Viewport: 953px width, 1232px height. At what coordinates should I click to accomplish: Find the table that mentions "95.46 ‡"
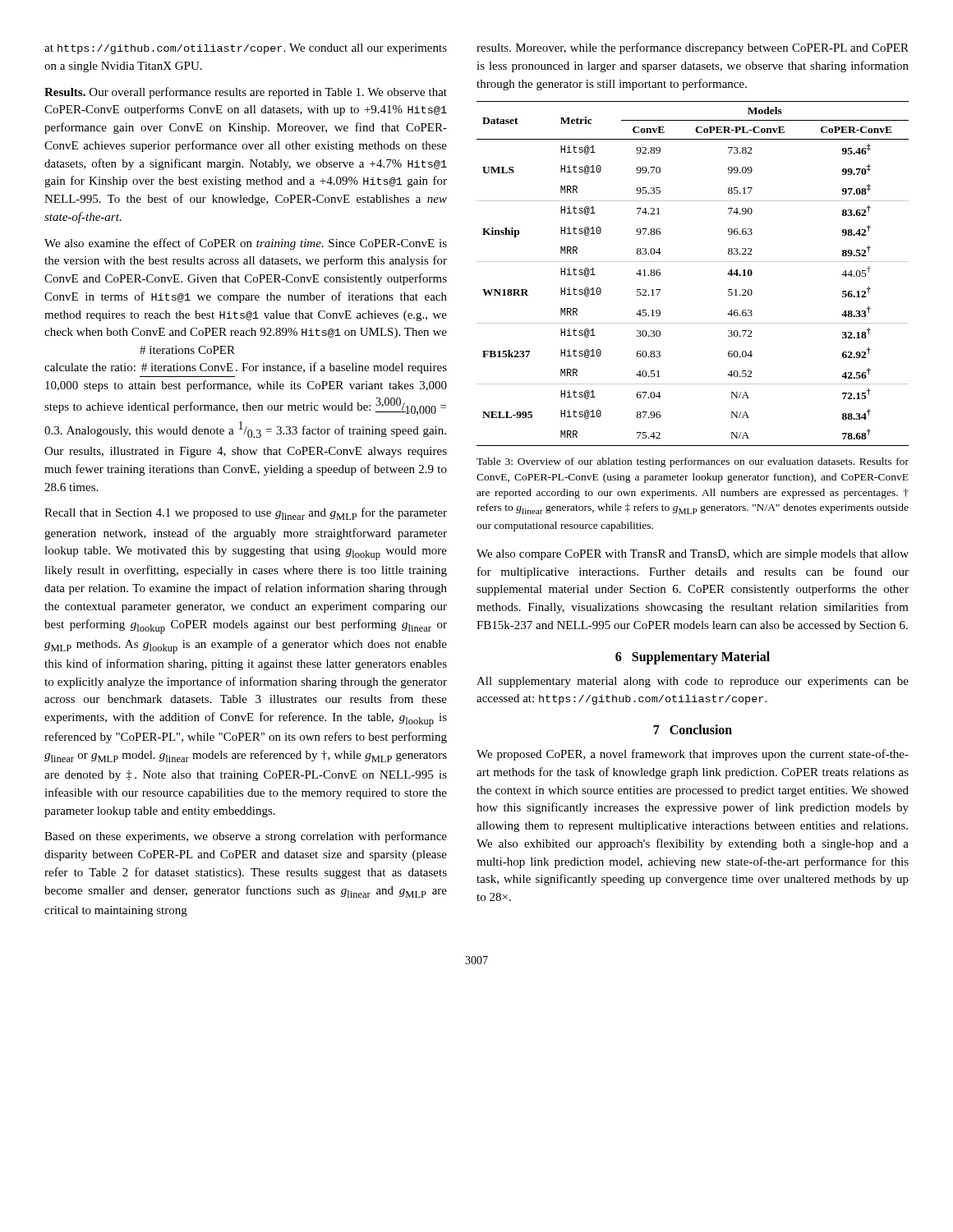(693, 274)
